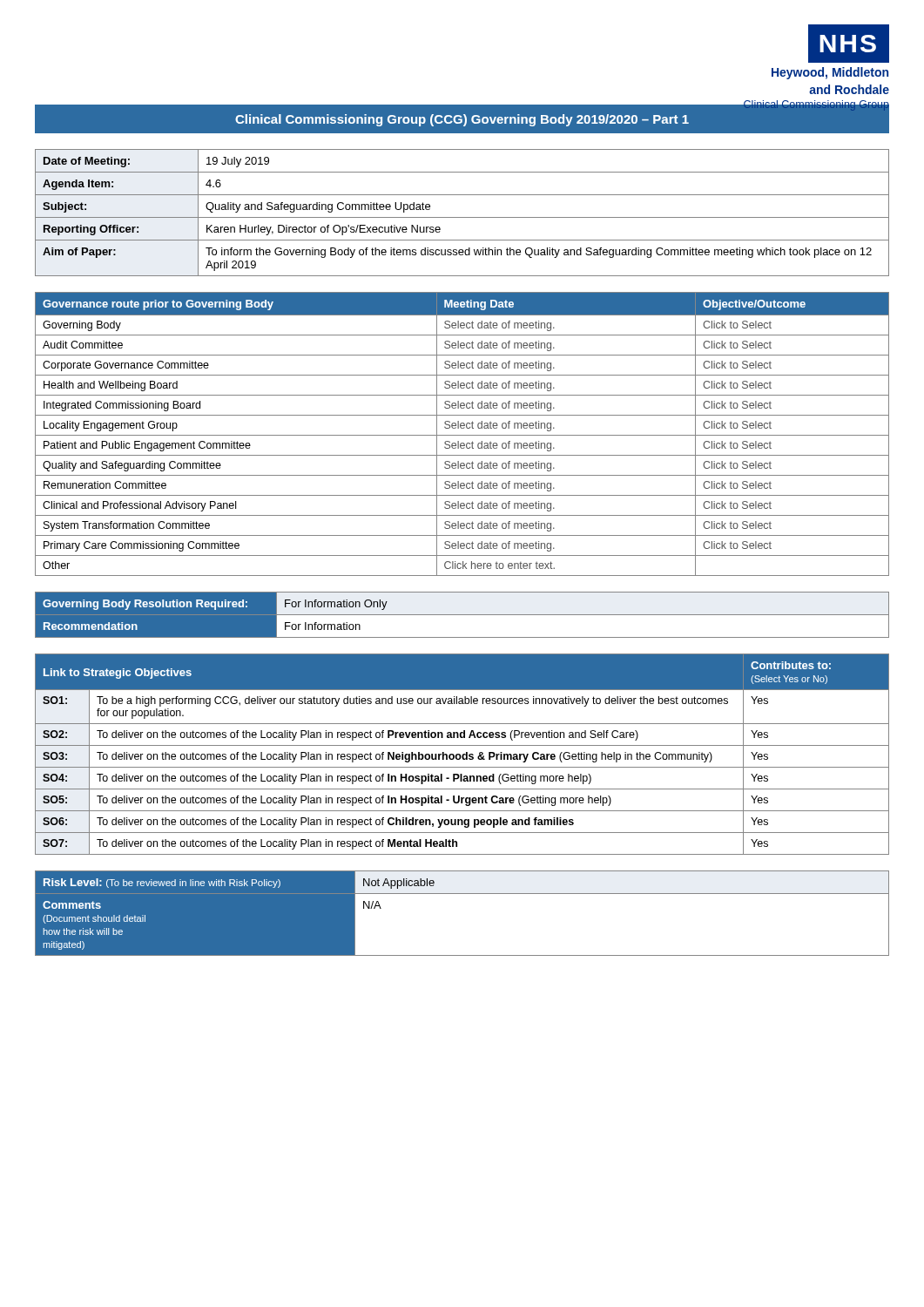The image size is (924, 1307).
Task: Navigate to the region starting "Clinical Commissioning Group (CCG) Governing Body 2019/2020"
Action: coord(462,119)
